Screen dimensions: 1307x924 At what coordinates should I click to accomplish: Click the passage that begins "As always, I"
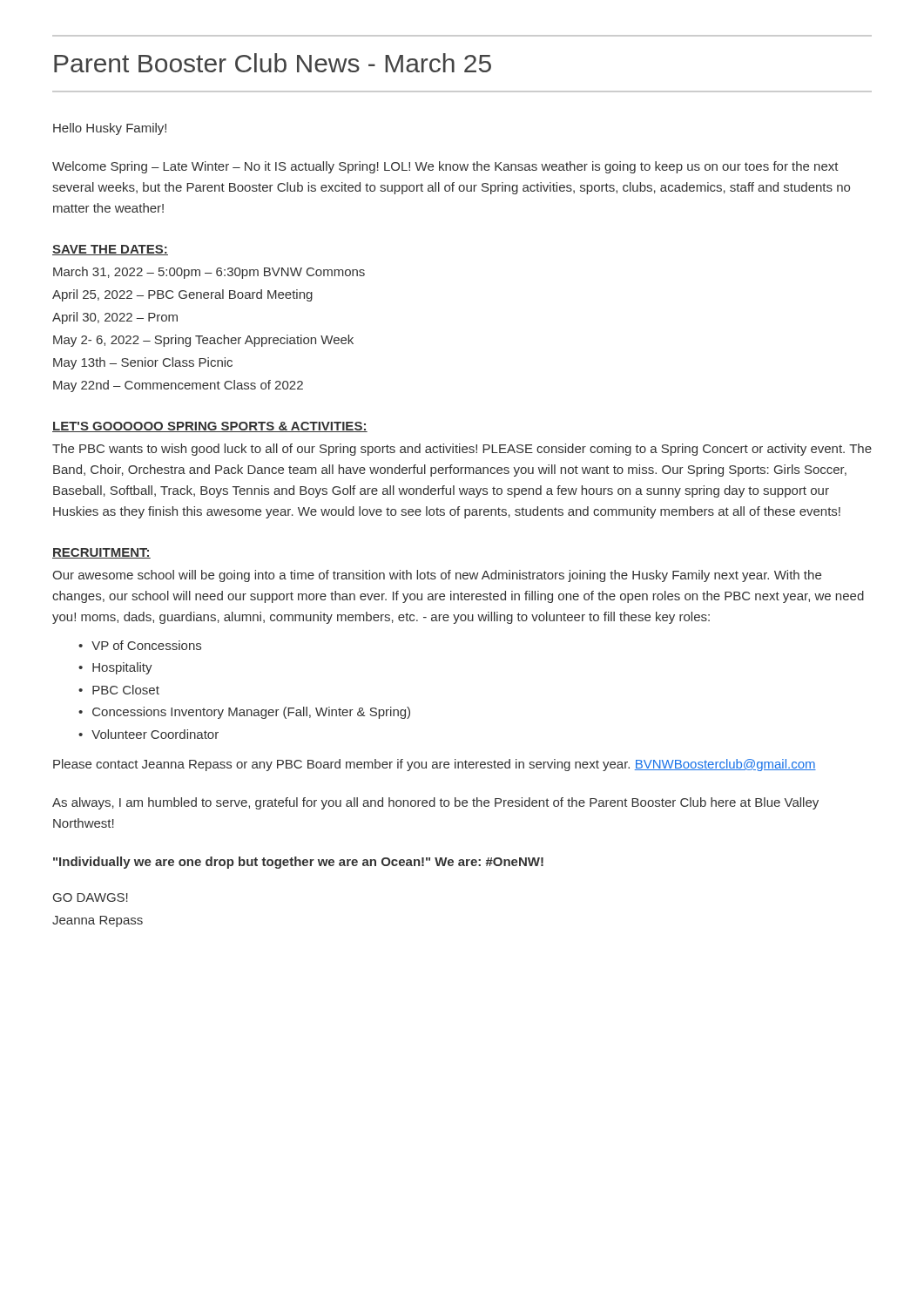tap(436, 812)
